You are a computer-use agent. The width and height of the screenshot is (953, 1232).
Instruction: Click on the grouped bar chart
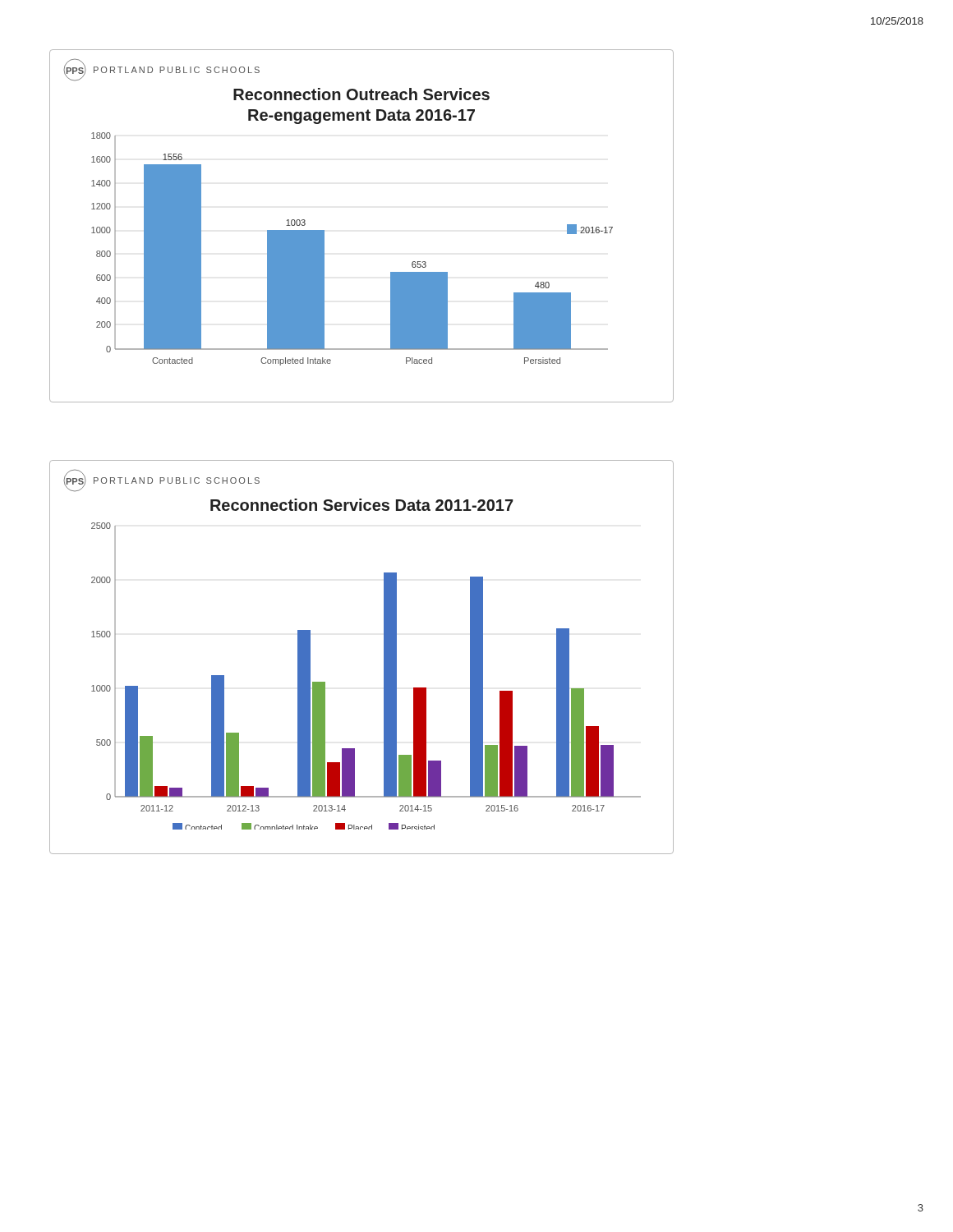coord(361,657)
